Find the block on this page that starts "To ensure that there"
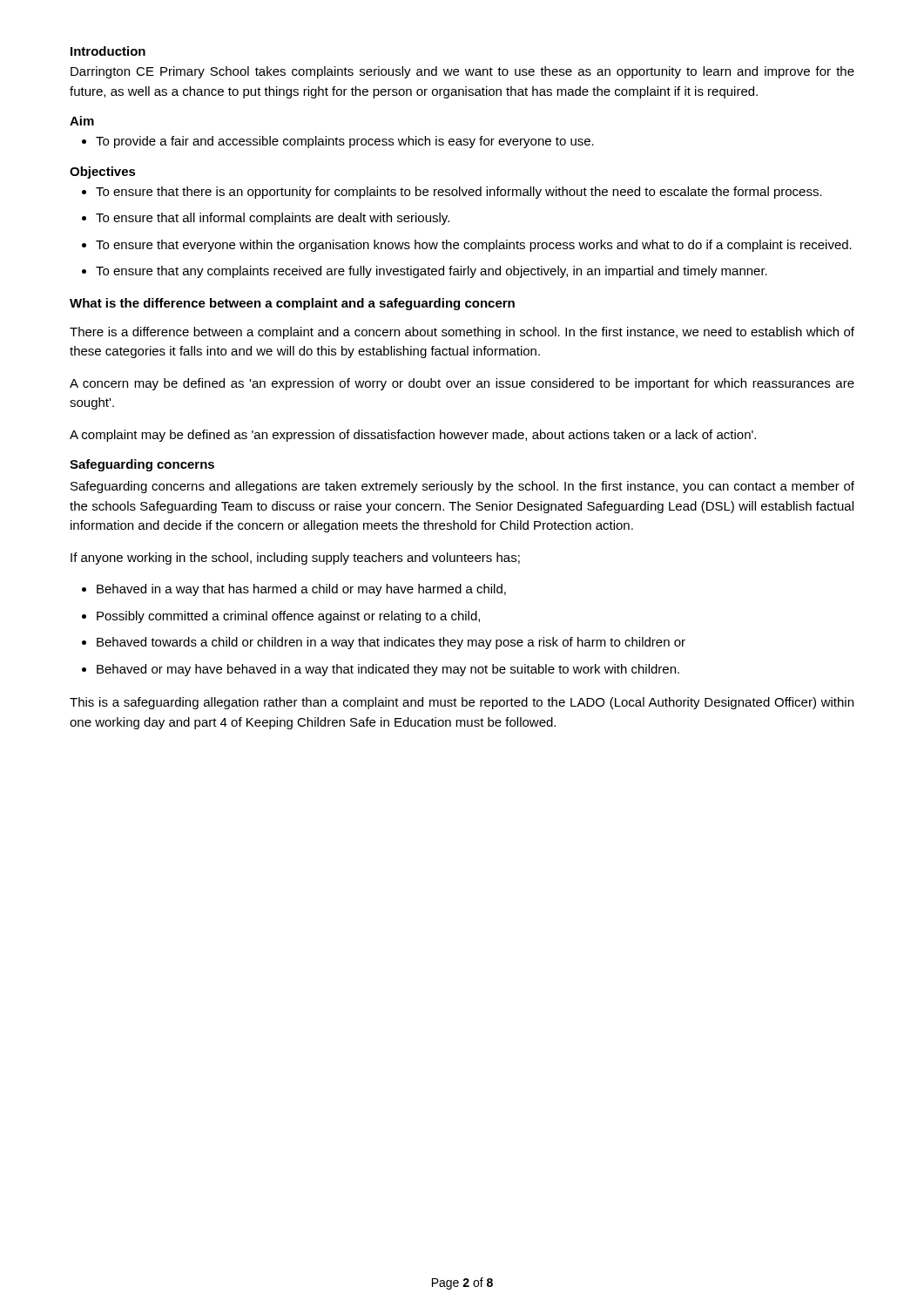Screen dimensions: 1307x924 [459, 191]
